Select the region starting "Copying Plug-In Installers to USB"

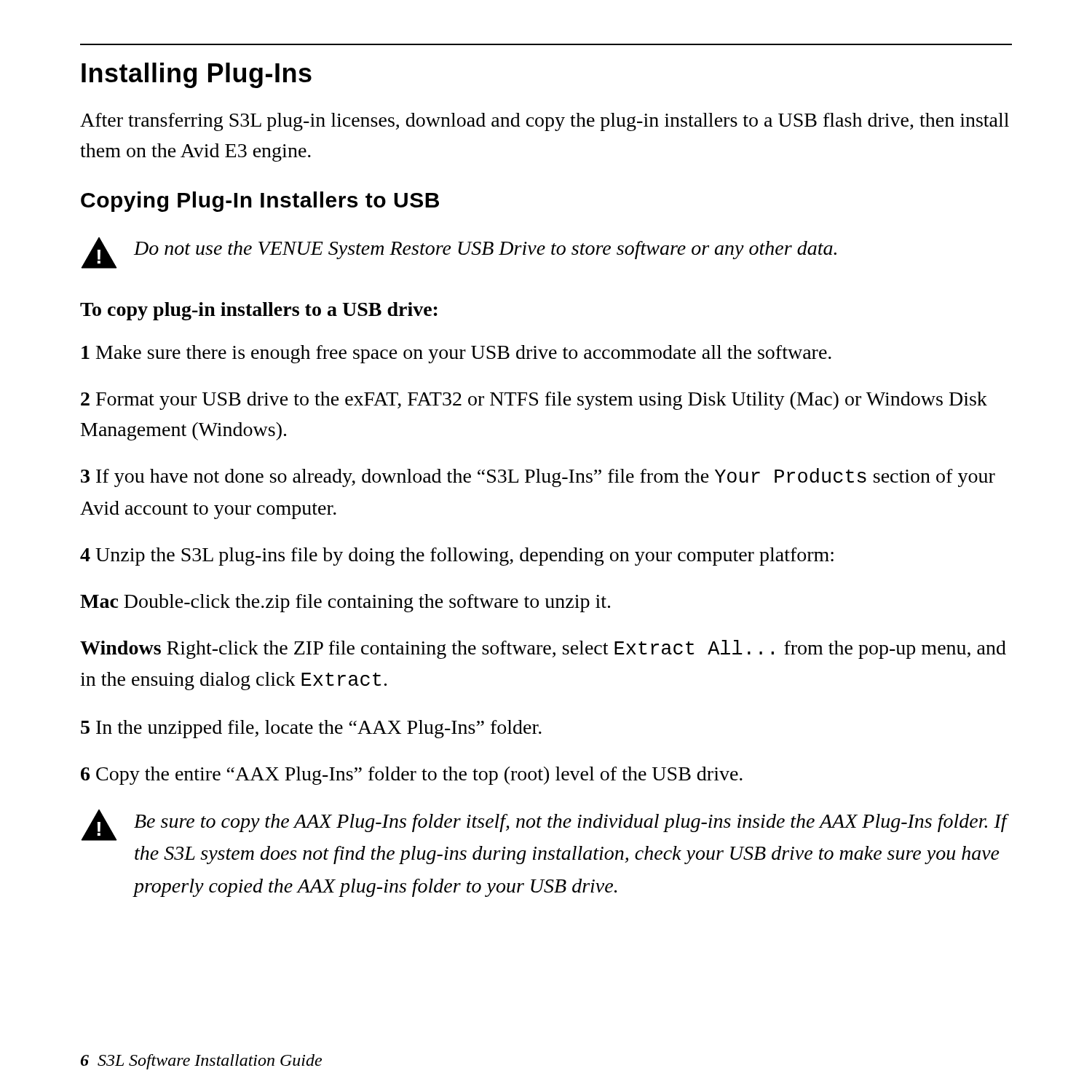(260, 202)
